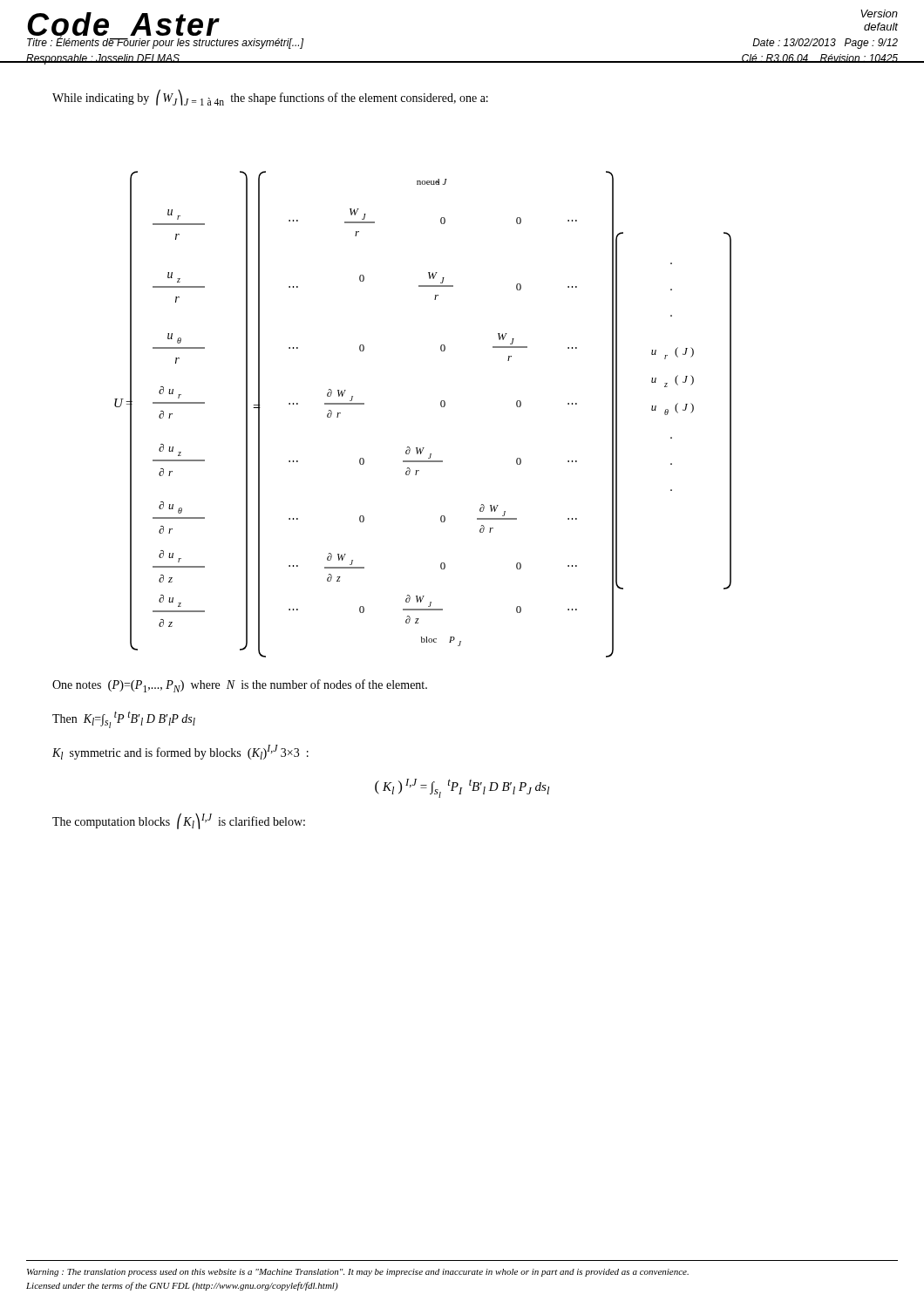Select the formula containing "( Kl )"
Screen dimensions: 1308x924
point(462,788)
